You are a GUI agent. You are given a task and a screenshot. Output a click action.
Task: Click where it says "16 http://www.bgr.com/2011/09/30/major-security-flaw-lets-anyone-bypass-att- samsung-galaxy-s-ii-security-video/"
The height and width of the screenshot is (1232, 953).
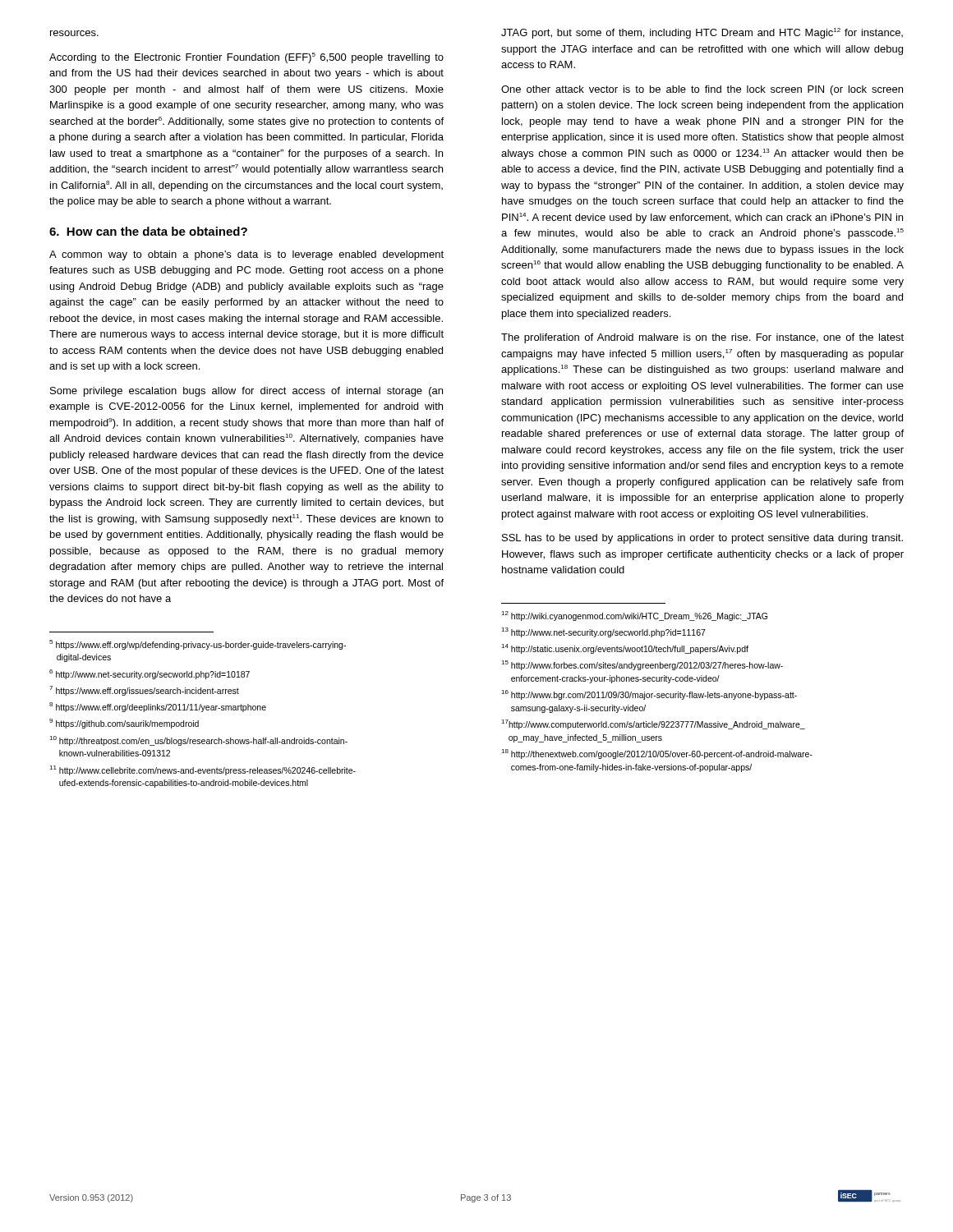tap(702, 701)
